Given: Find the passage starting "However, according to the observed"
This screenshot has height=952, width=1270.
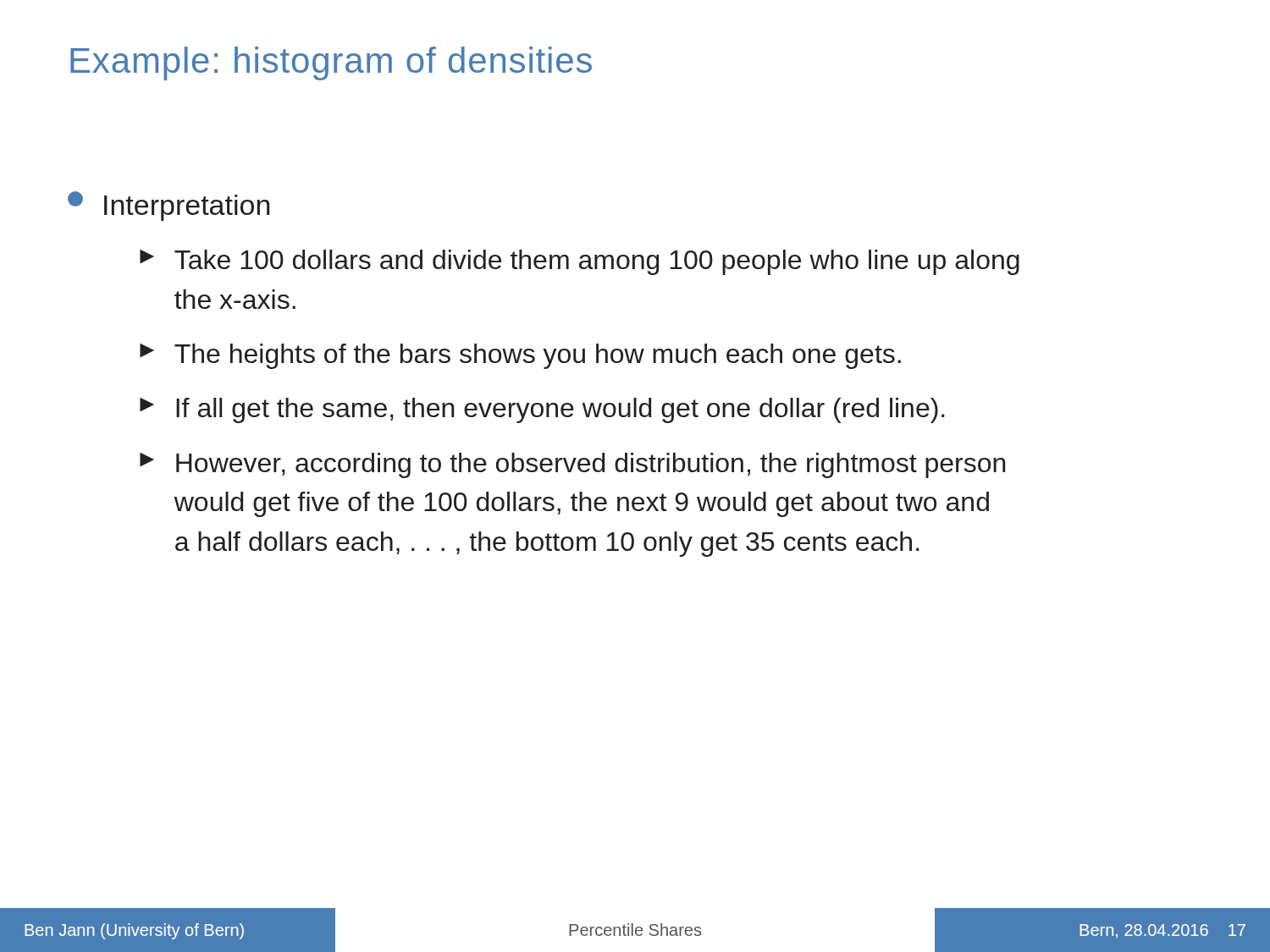Looking at the screenshot, I should click(x=591, y=502).
